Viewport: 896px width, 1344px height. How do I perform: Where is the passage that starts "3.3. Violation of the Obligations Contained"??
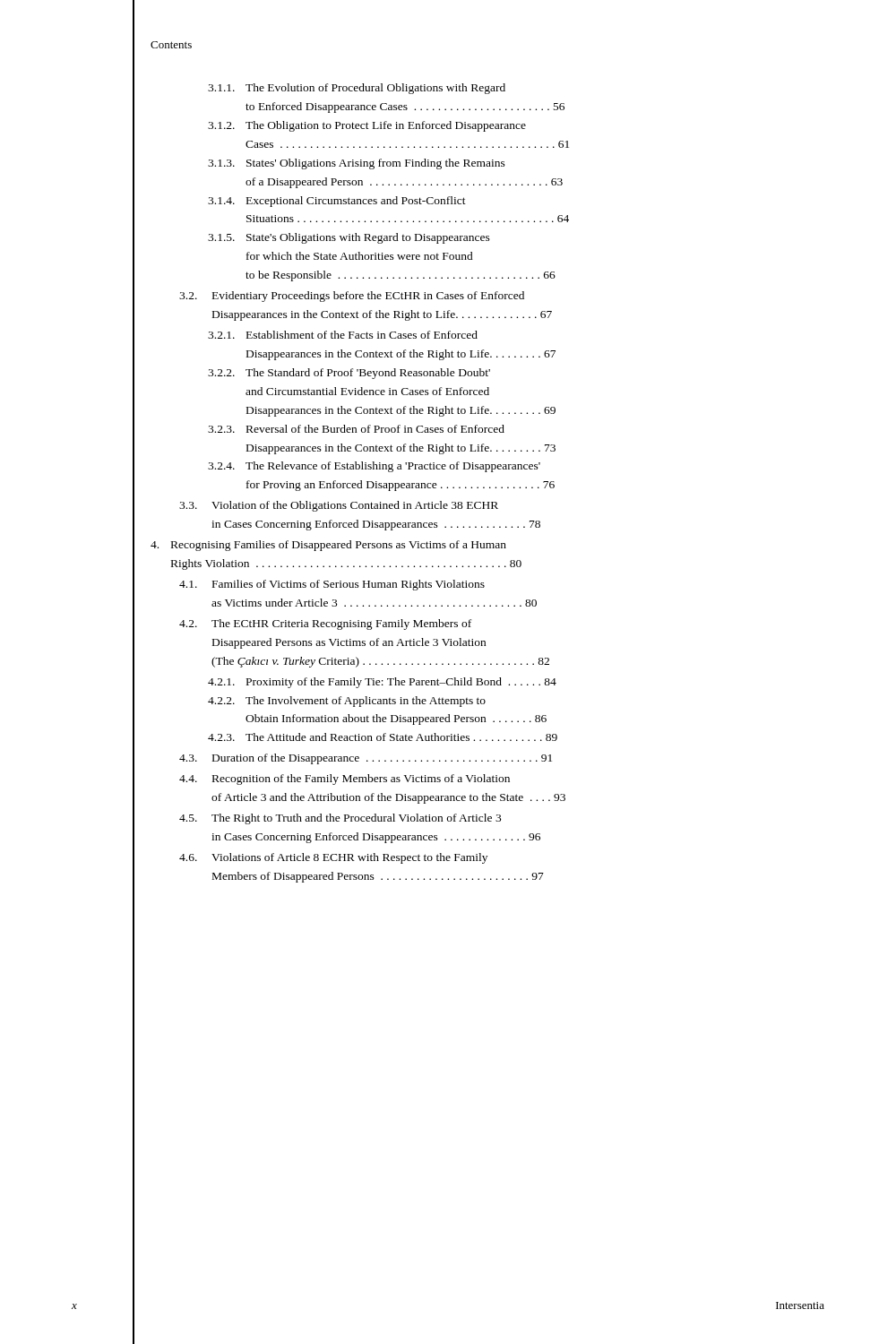click(502, 506)
